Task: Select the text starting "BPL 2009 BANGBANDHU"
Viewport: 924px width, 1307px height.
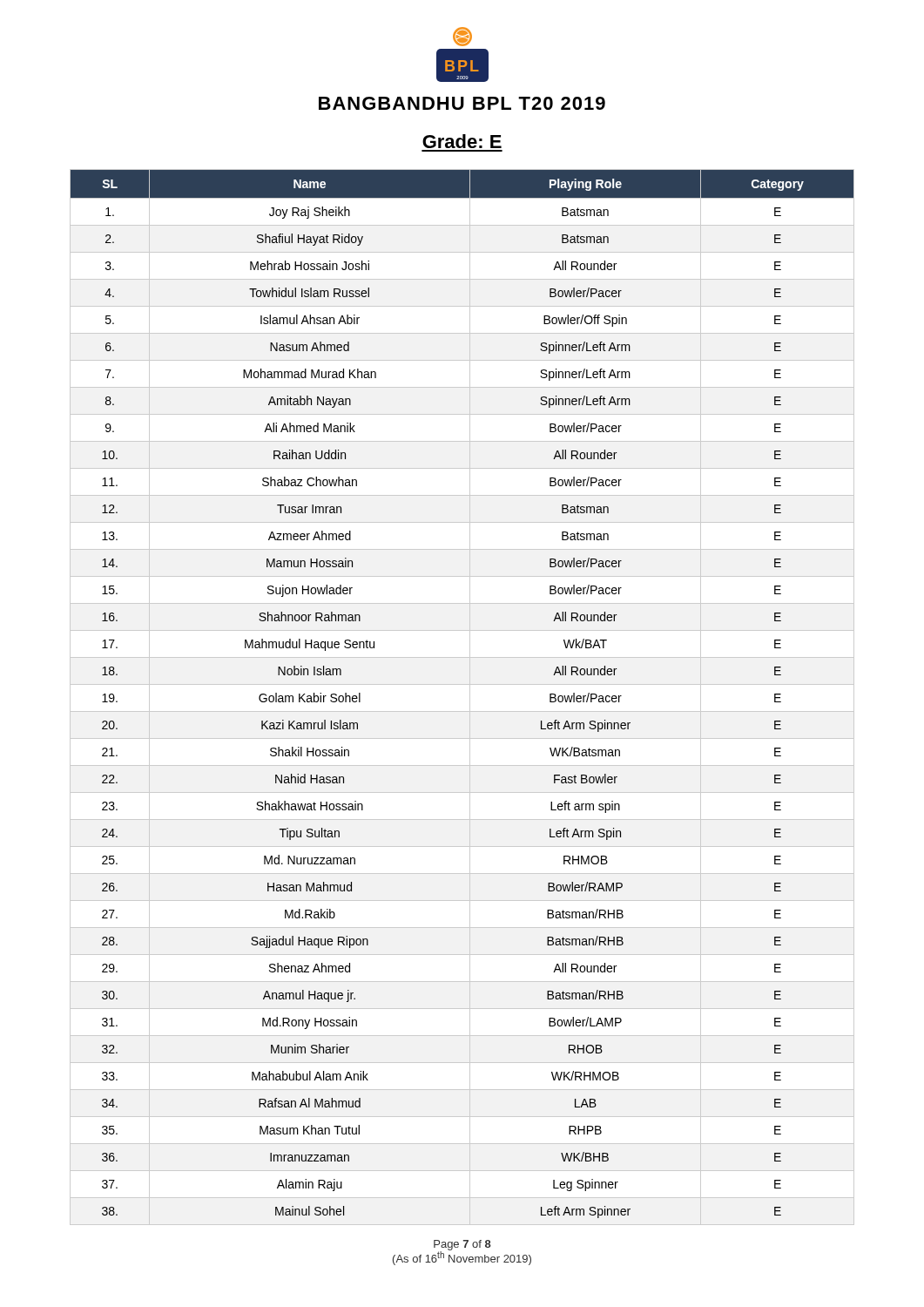Action: tap(462, 71)
